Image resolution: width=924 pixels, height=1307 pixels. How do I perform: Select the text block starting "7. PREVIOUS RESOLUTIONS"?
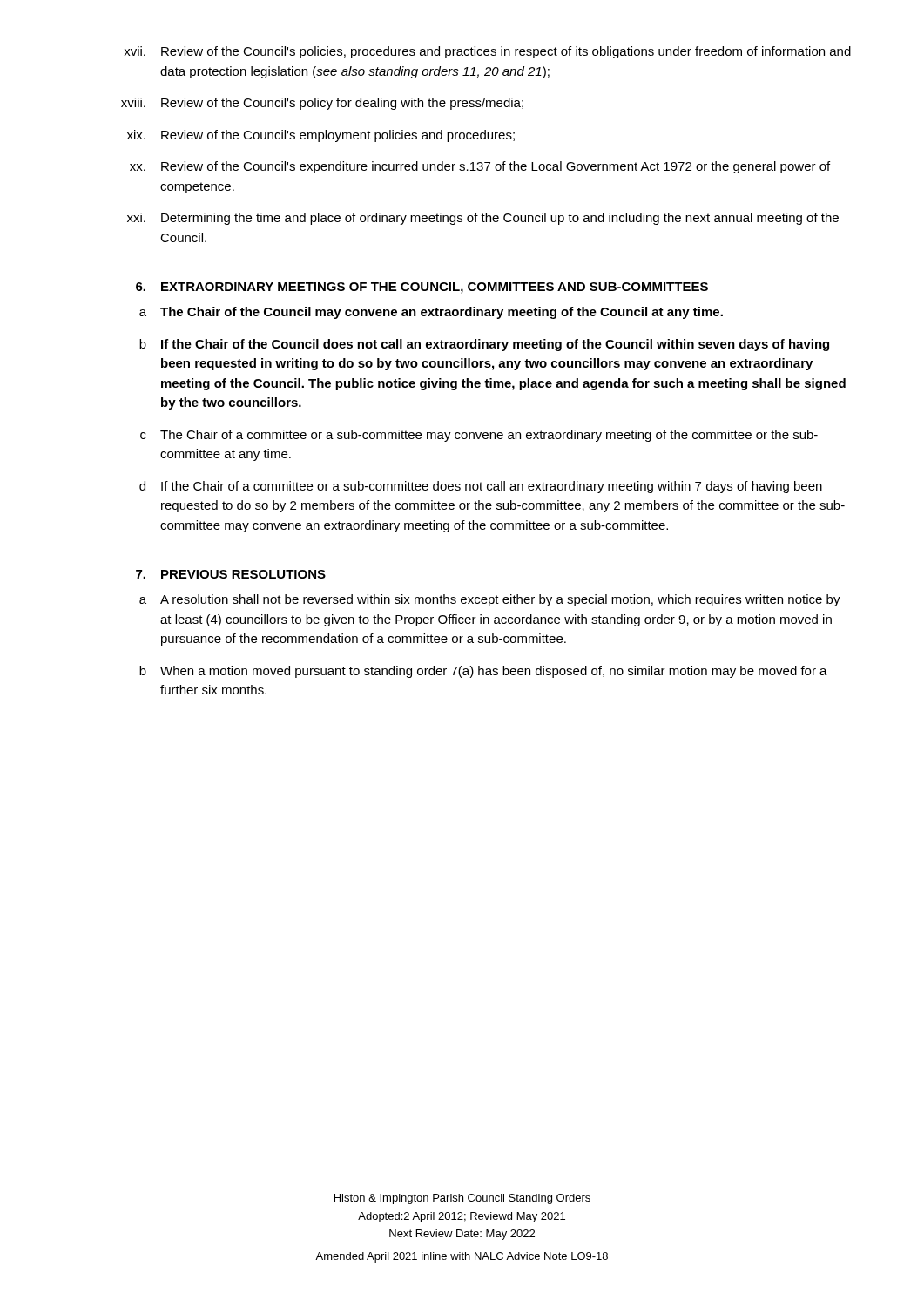pyautogui.click(x=206, y=574)
